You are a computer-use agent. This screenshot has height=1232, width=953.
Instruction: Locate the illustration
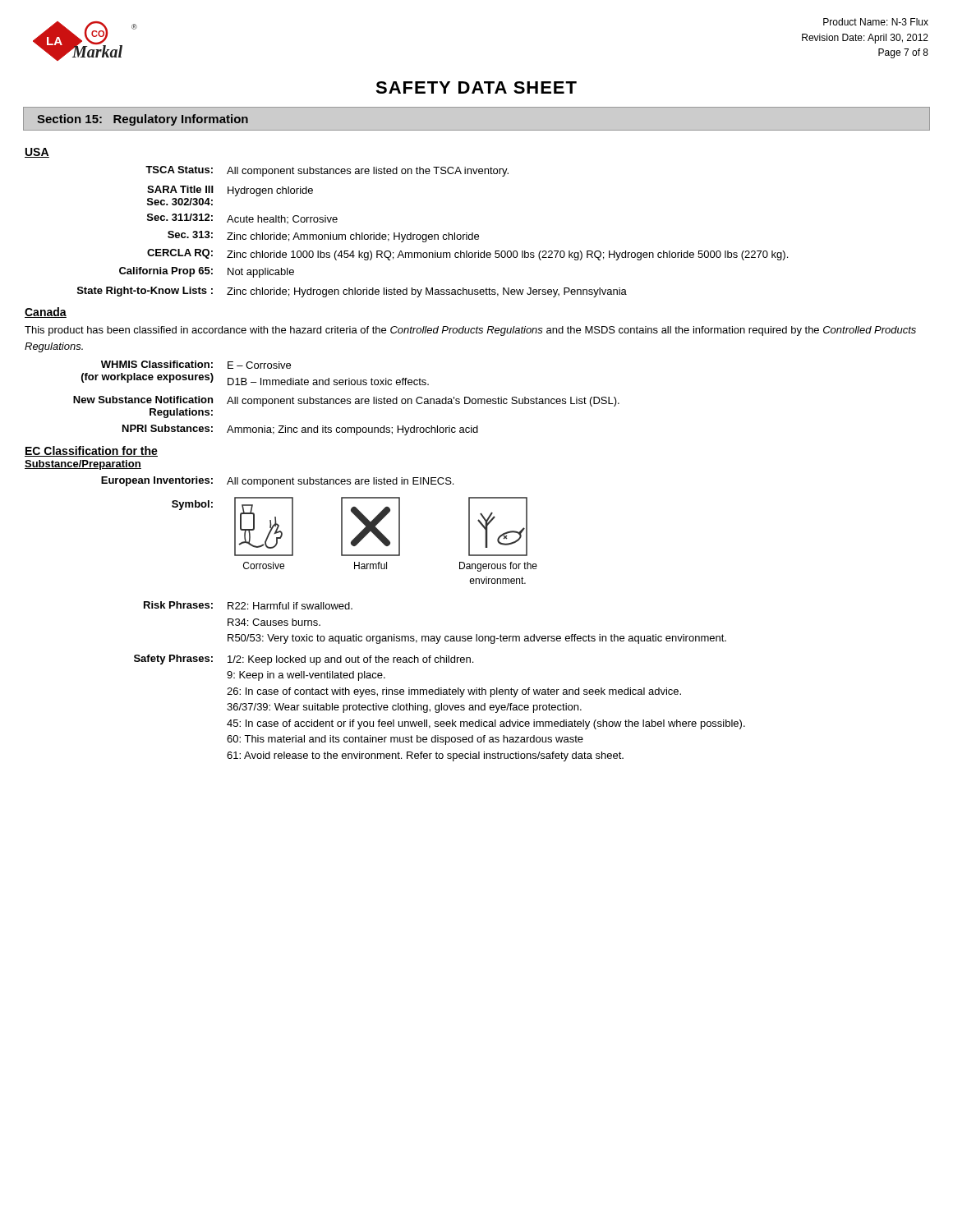476,545
